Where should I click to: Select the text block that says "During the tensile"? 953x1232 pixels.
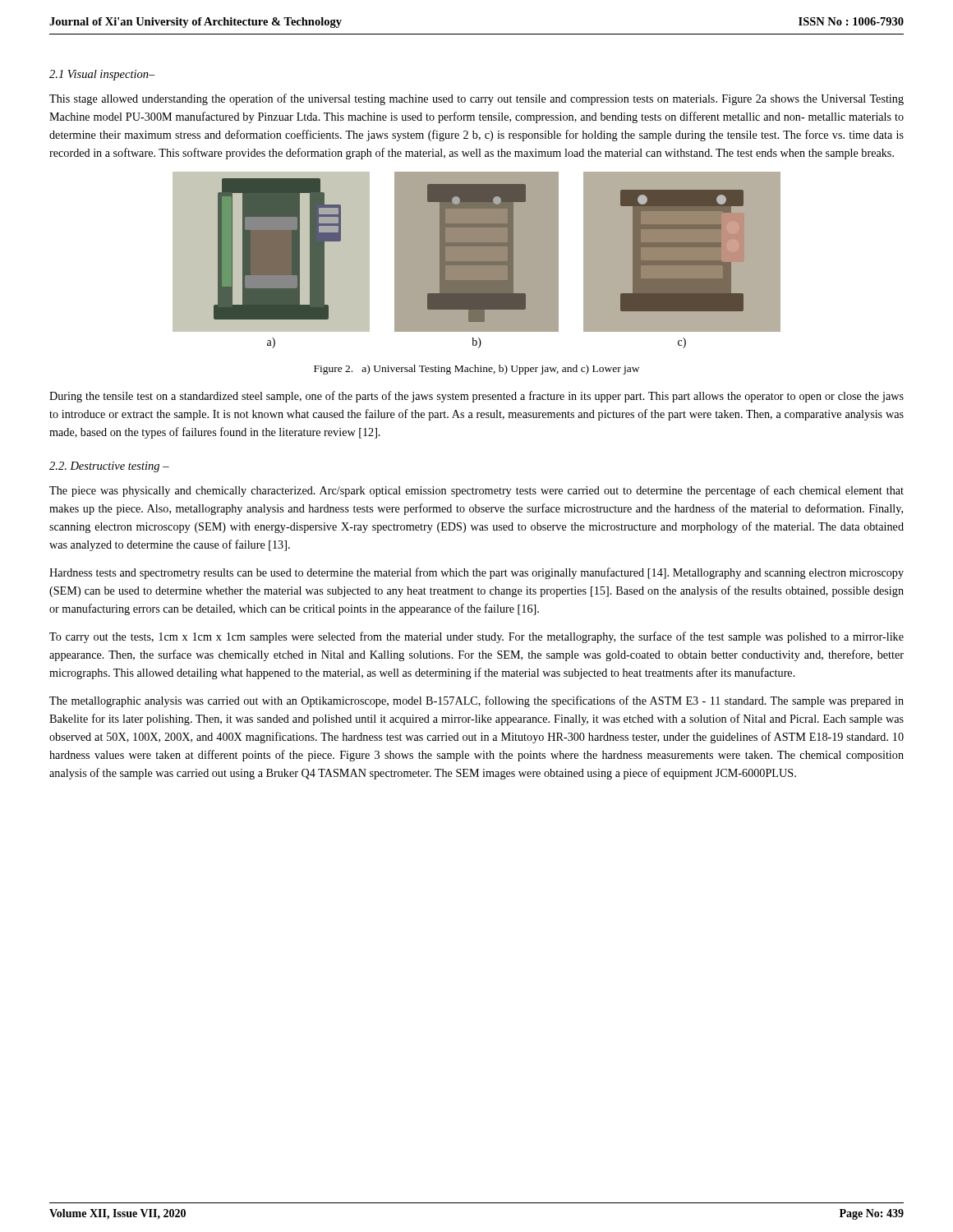click(476, 414)
